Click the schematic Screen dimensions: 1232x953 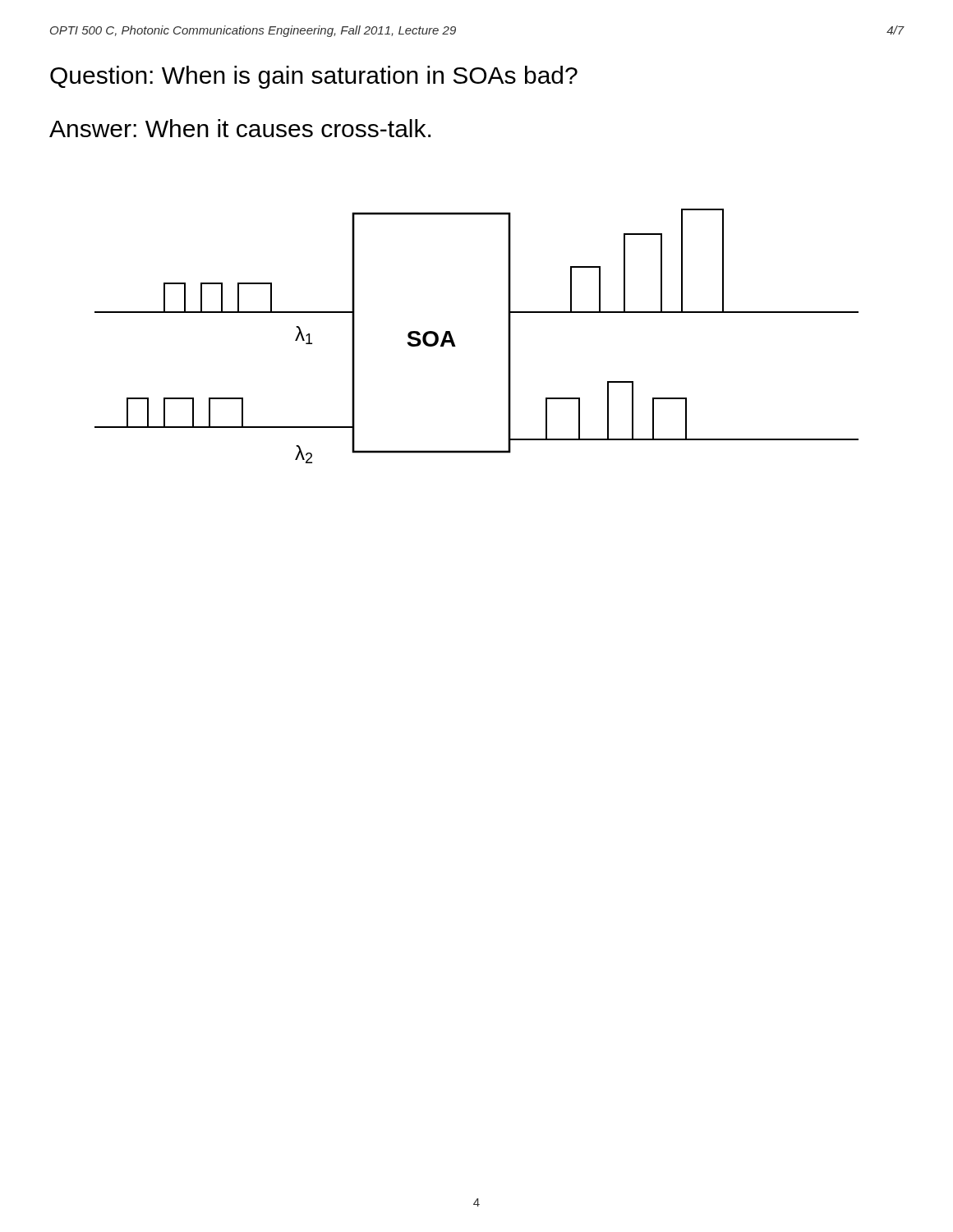(x=476, y=345)
